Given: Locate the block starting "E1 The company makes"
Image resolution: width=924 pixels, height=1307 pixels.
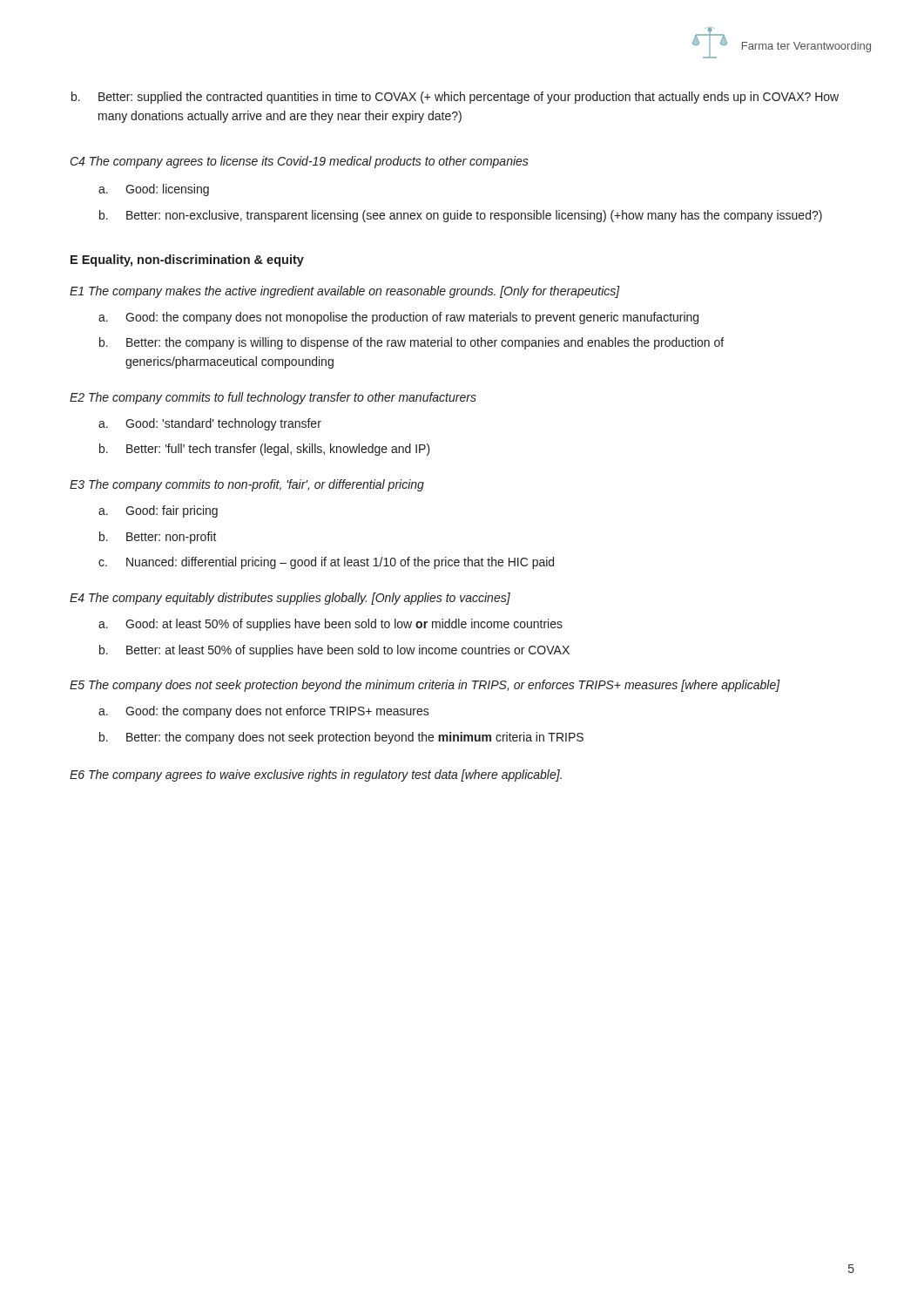Looking at the screenshot, I should click(345, 291).
